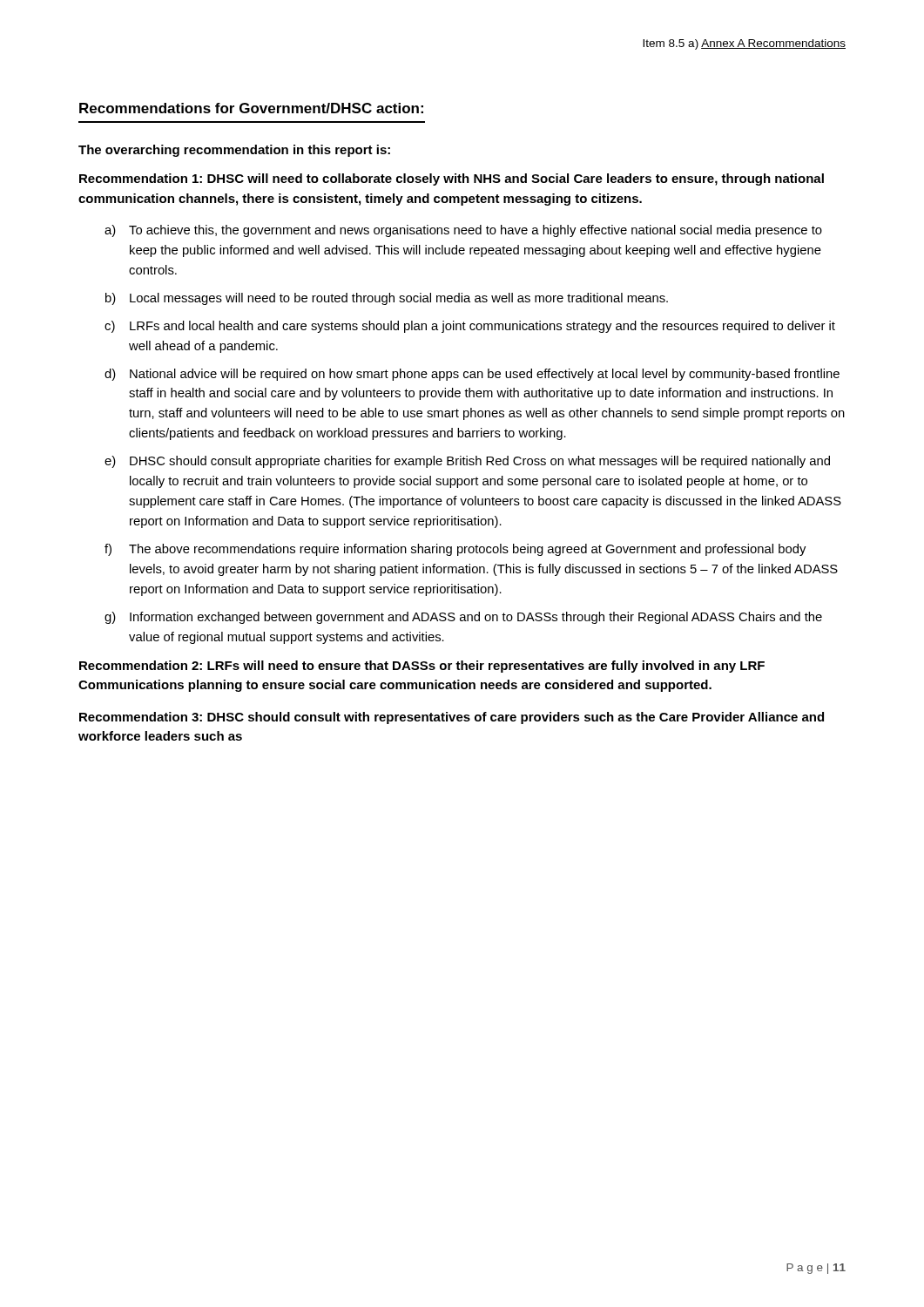Image resolution: width=924 pixels, height=1307 pixels.
Task: Click the section header
Action: pos(252,112)
